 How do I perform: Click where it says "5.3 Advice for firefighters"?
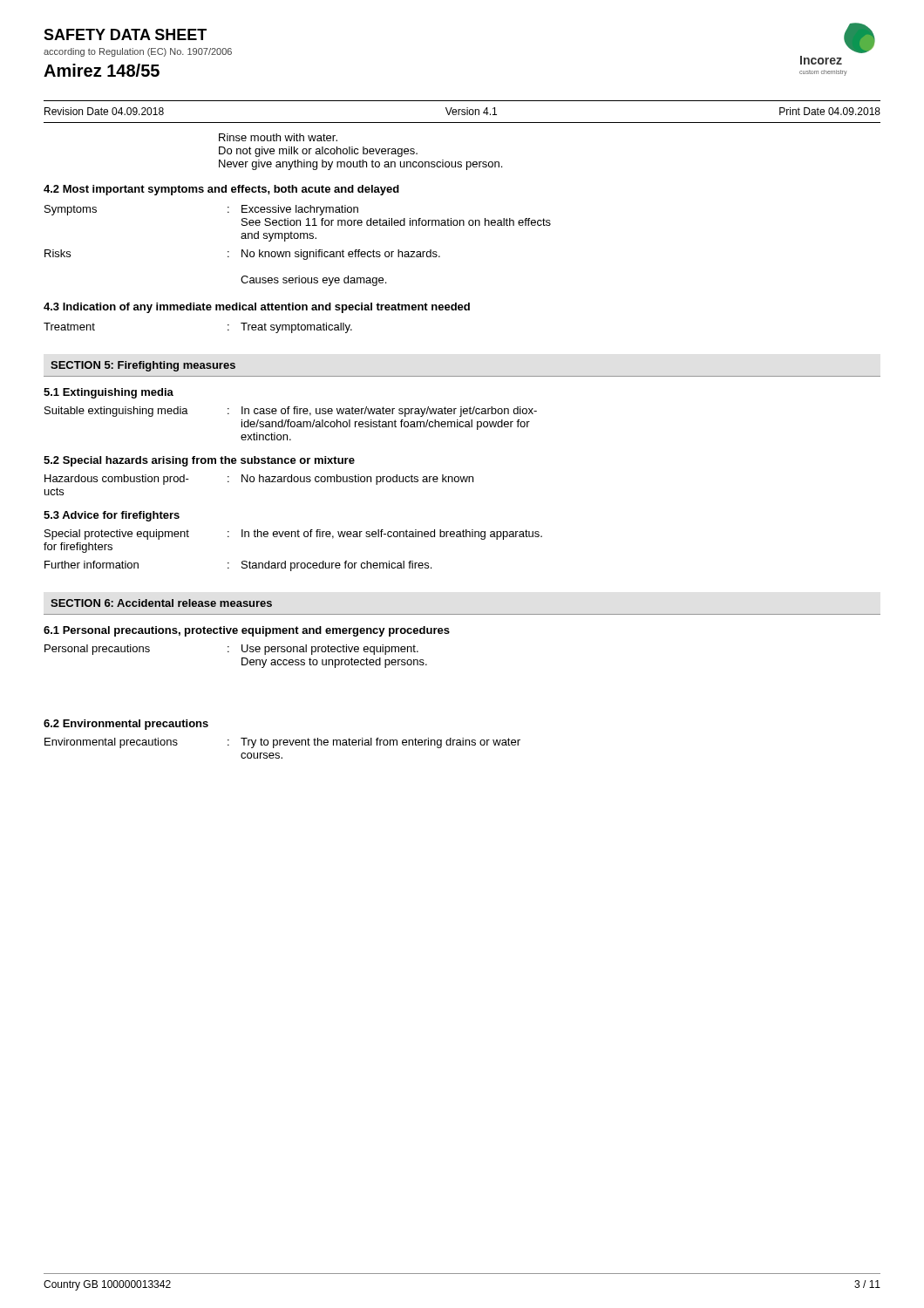point(112,515)
